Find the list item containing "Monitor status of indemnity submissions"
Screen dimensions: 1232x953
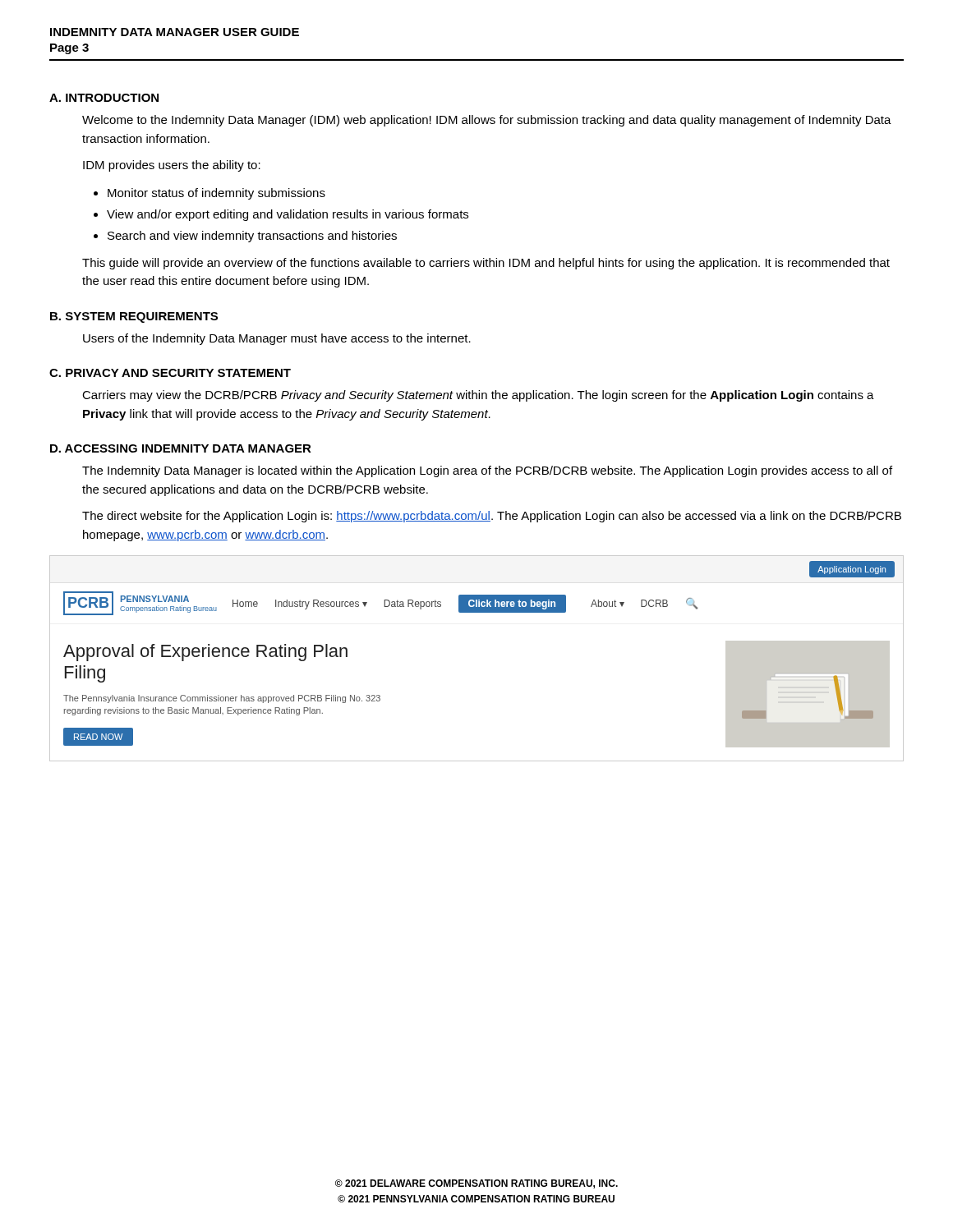coord(216,192)
